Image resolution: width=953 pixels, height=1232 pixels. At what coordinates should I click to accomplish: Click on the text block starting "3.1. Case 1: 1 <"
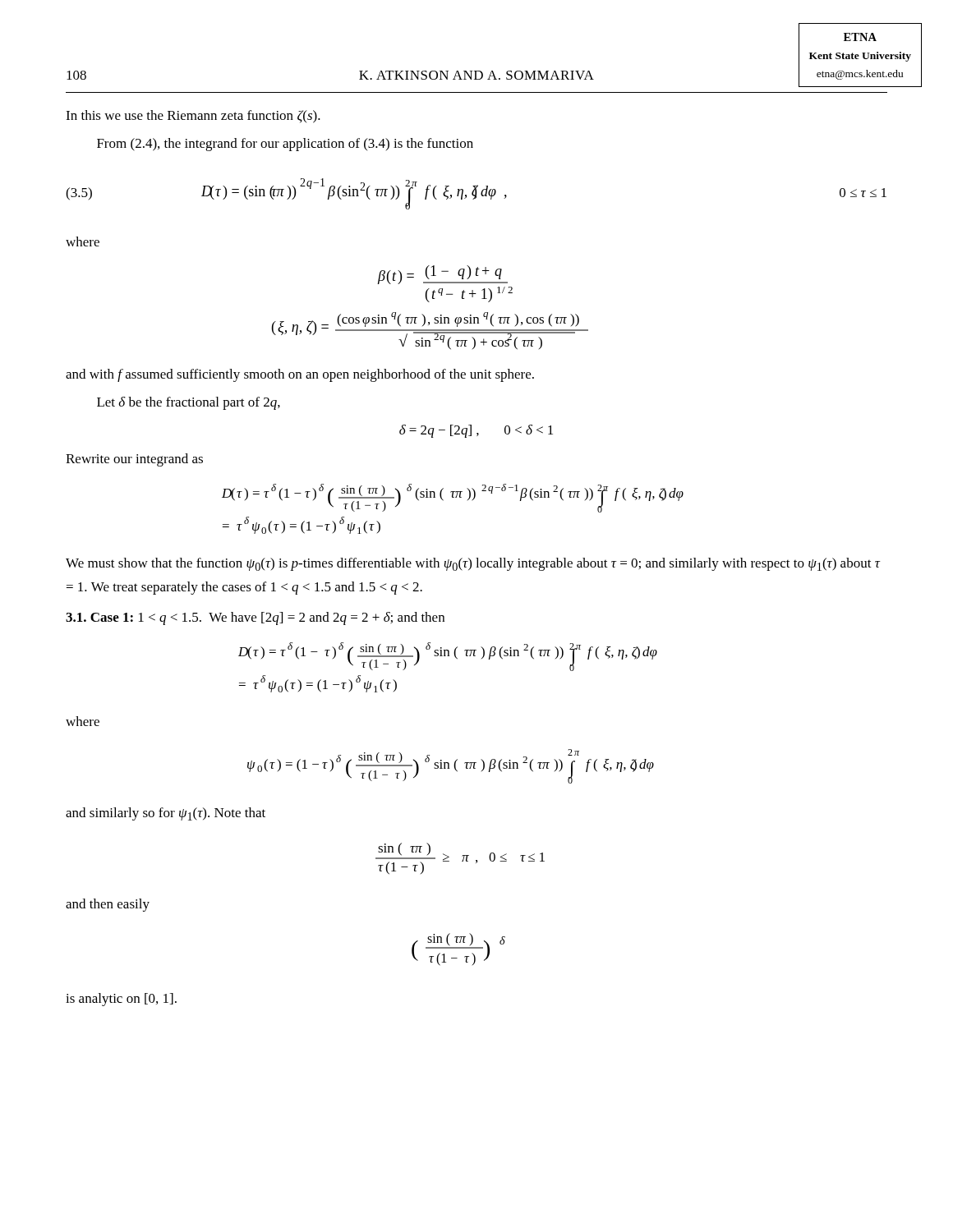click(255, 617)
